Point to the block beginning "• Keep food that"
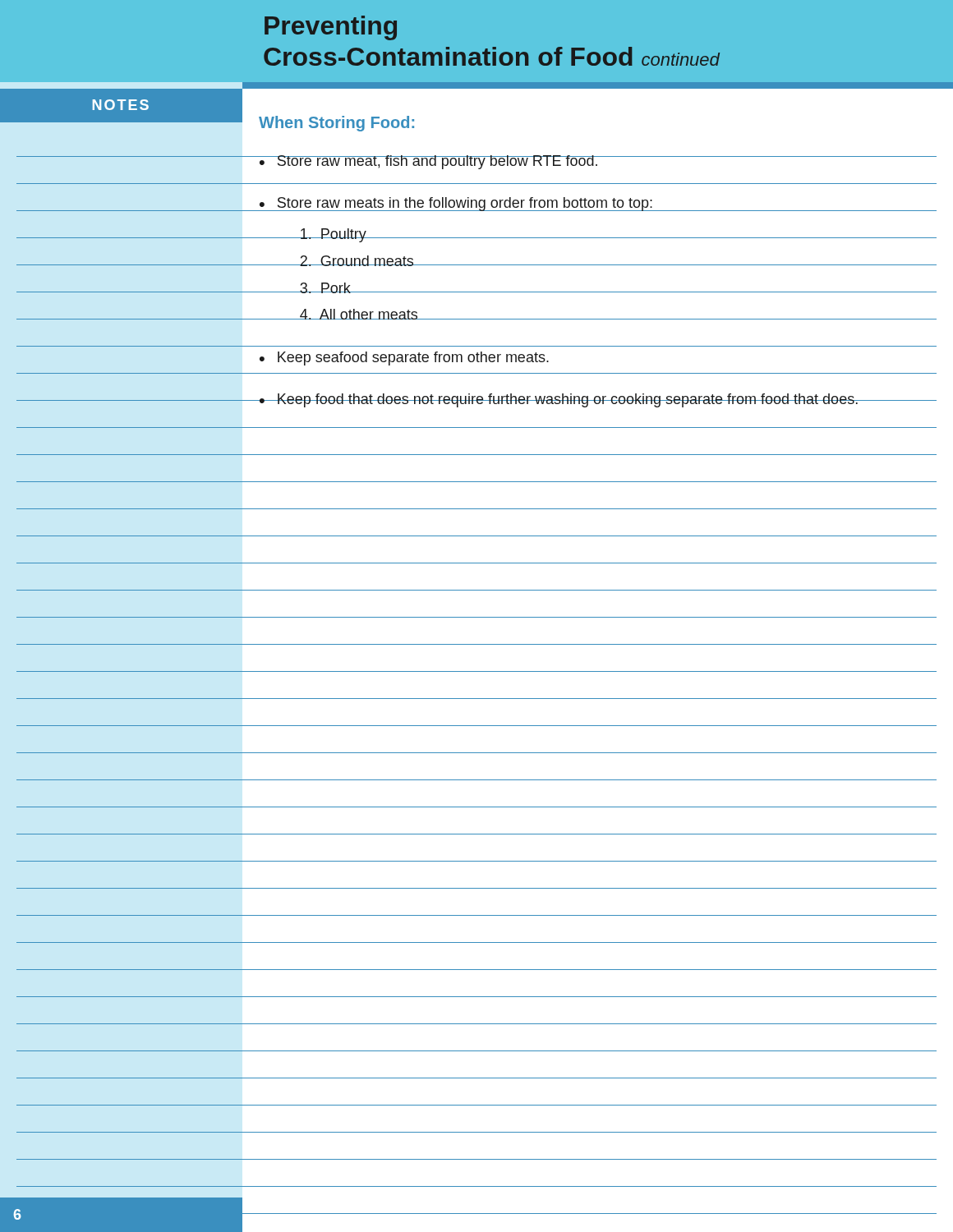The width and height of the screenshot is (953, 1232). pyautogui.click(x=594, y=401)
